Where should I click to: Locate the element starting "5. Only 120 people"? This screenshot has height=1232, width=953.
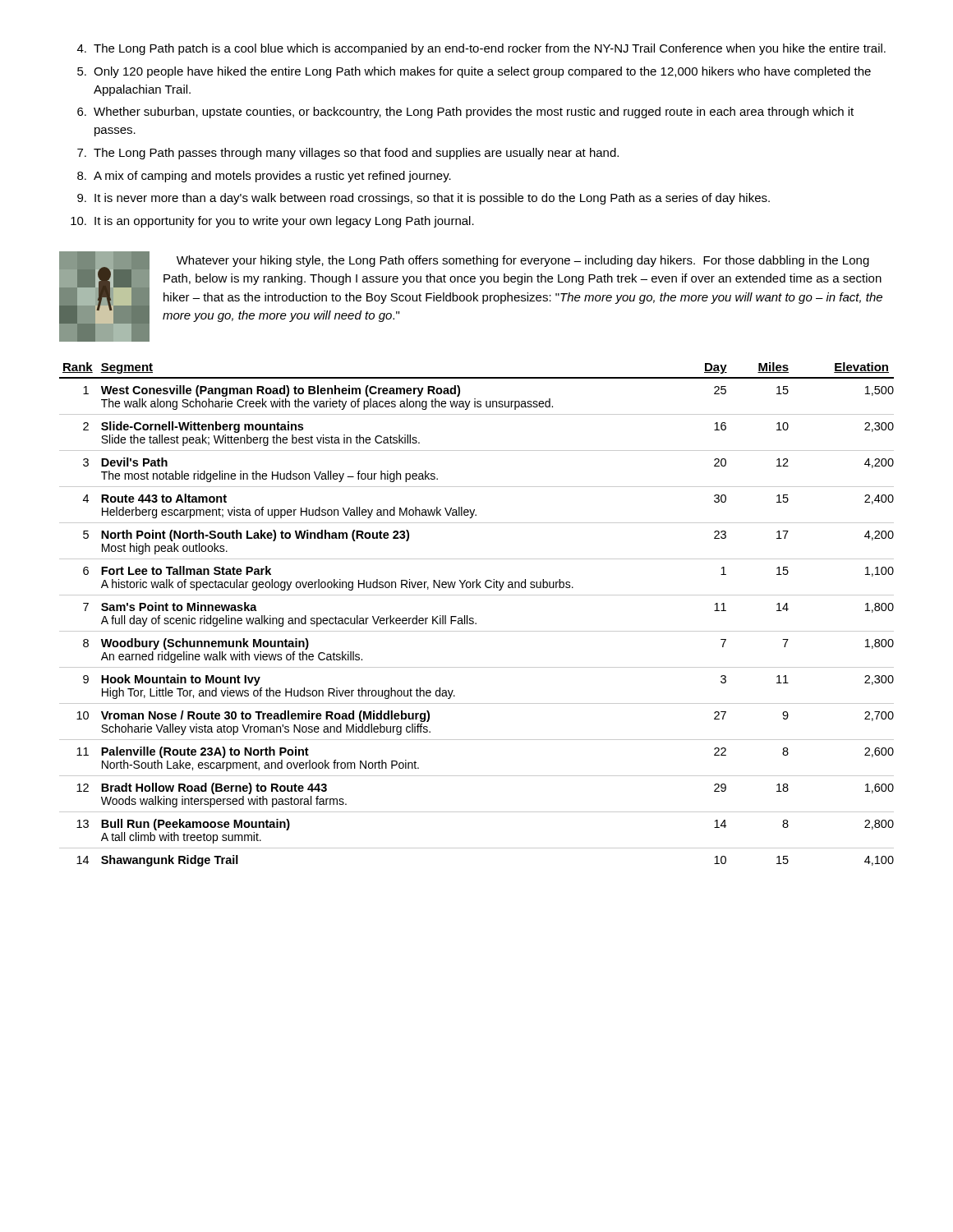[x=476, y=80]
